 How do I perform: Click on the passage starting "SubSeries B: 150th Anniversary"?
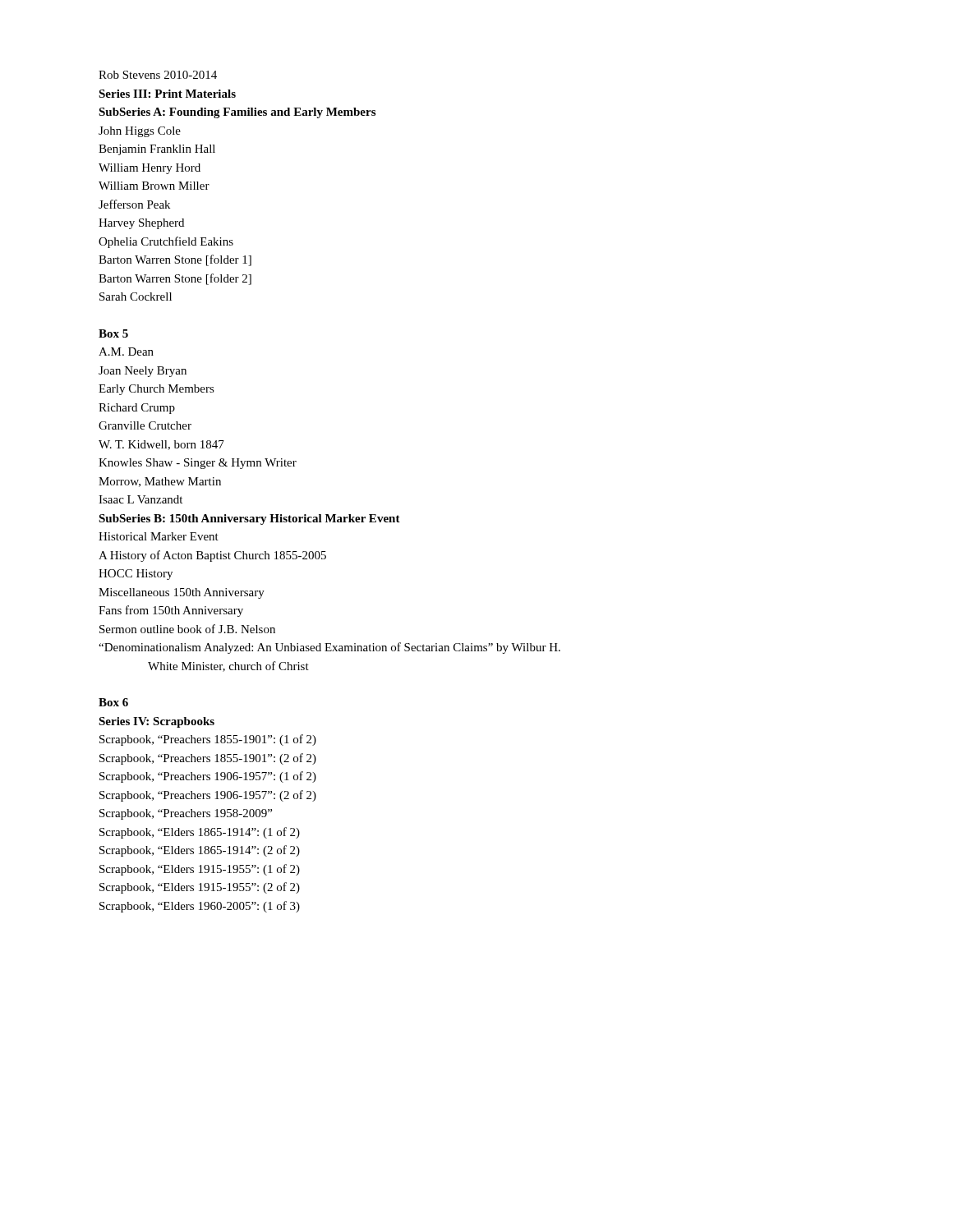pyautogui.click(x=249, y=518)
